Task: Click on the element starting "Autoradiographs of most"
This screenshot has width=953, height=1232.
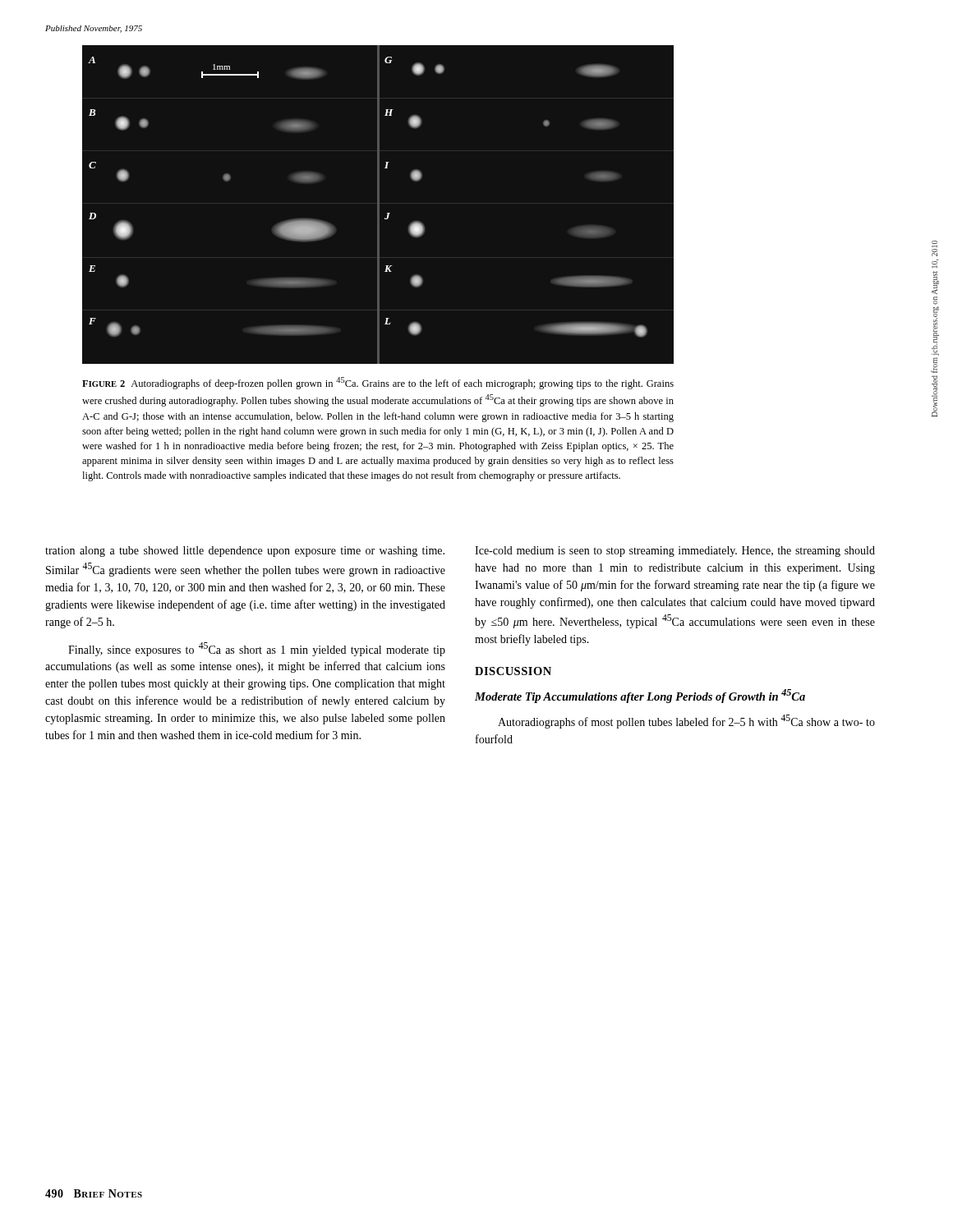Action: click(x=675, y=730)
